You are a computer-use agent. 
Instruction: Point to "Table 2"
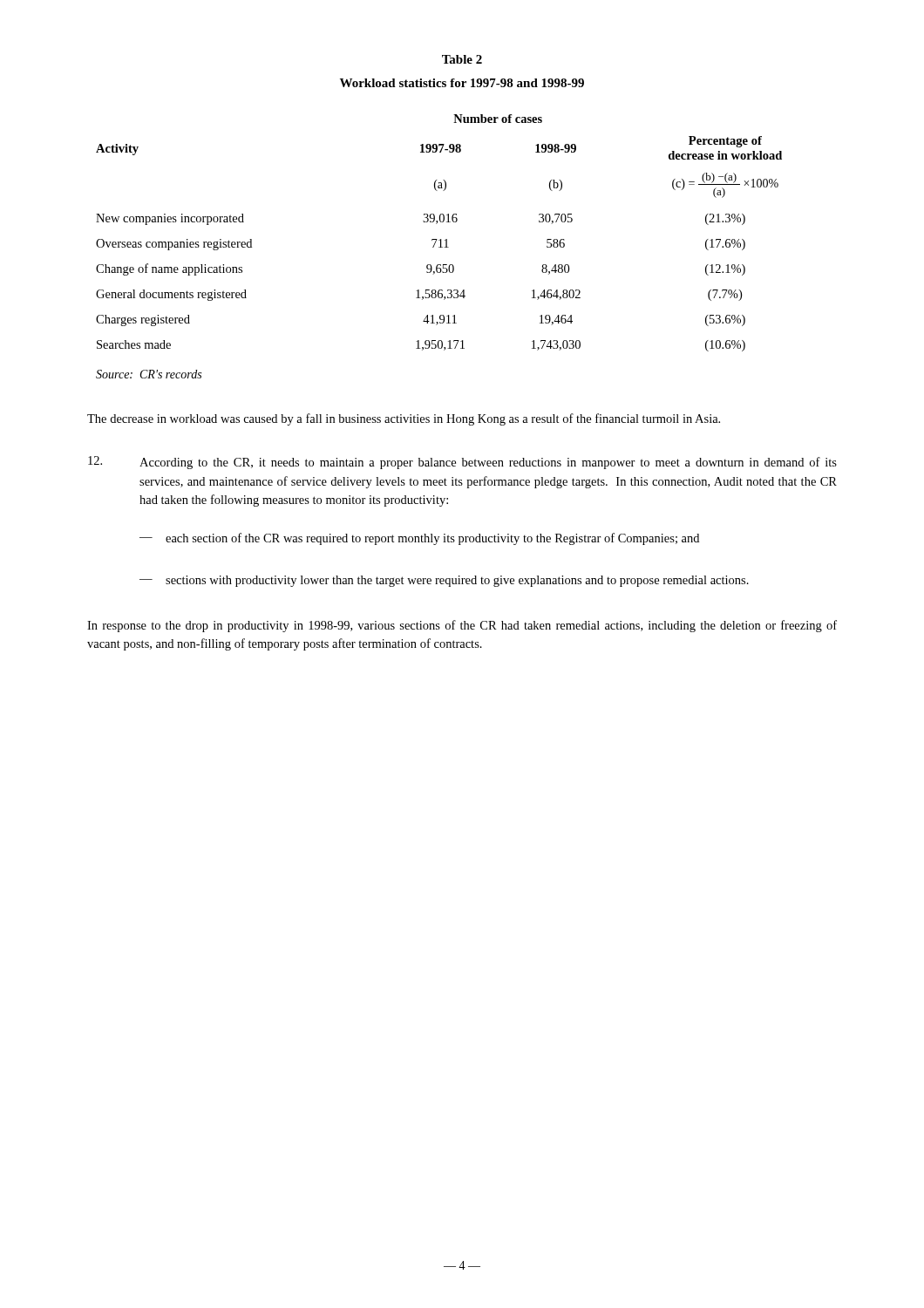462,59
